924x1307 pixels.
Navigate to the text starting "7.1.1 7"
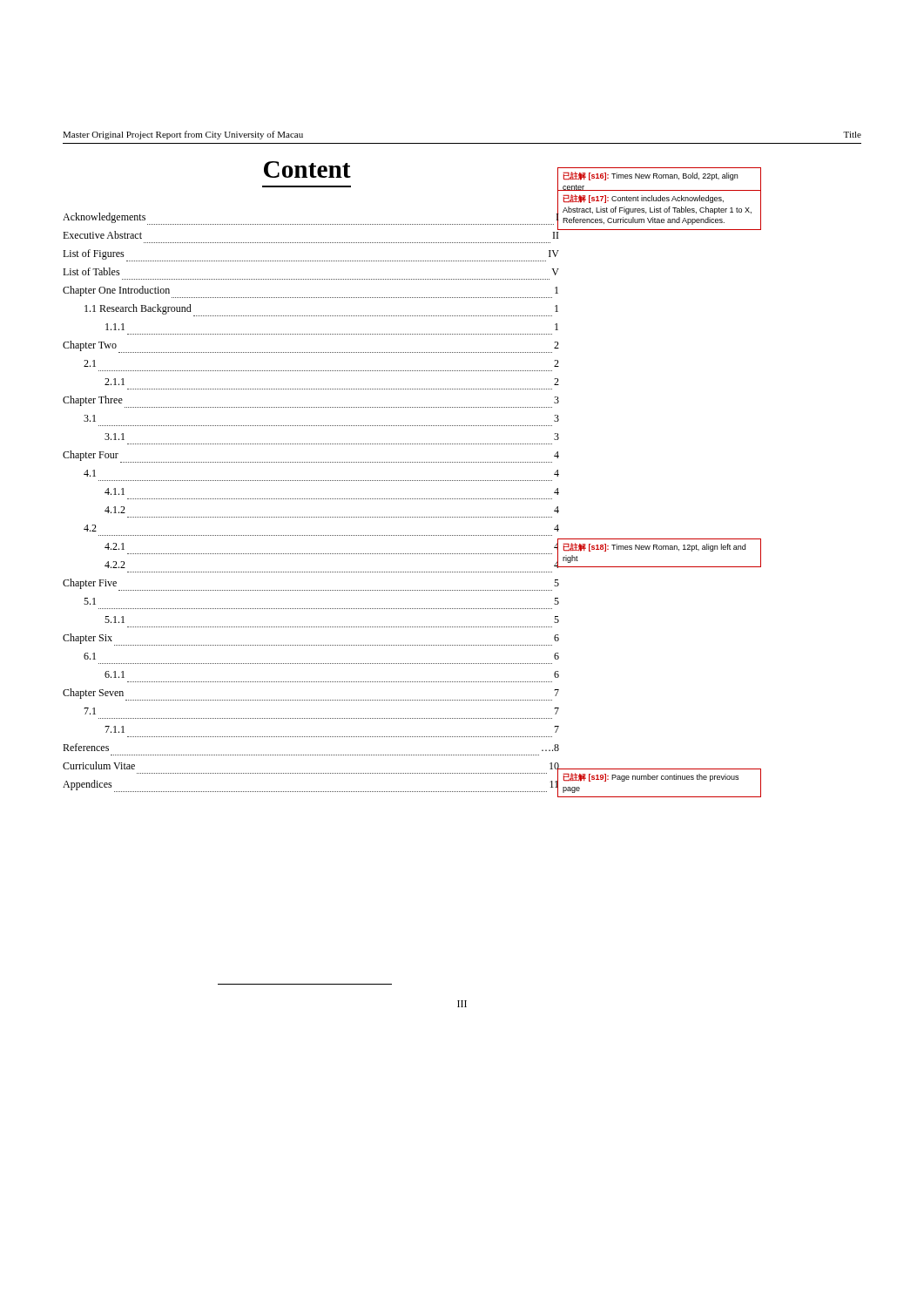(x=332, y=729)
